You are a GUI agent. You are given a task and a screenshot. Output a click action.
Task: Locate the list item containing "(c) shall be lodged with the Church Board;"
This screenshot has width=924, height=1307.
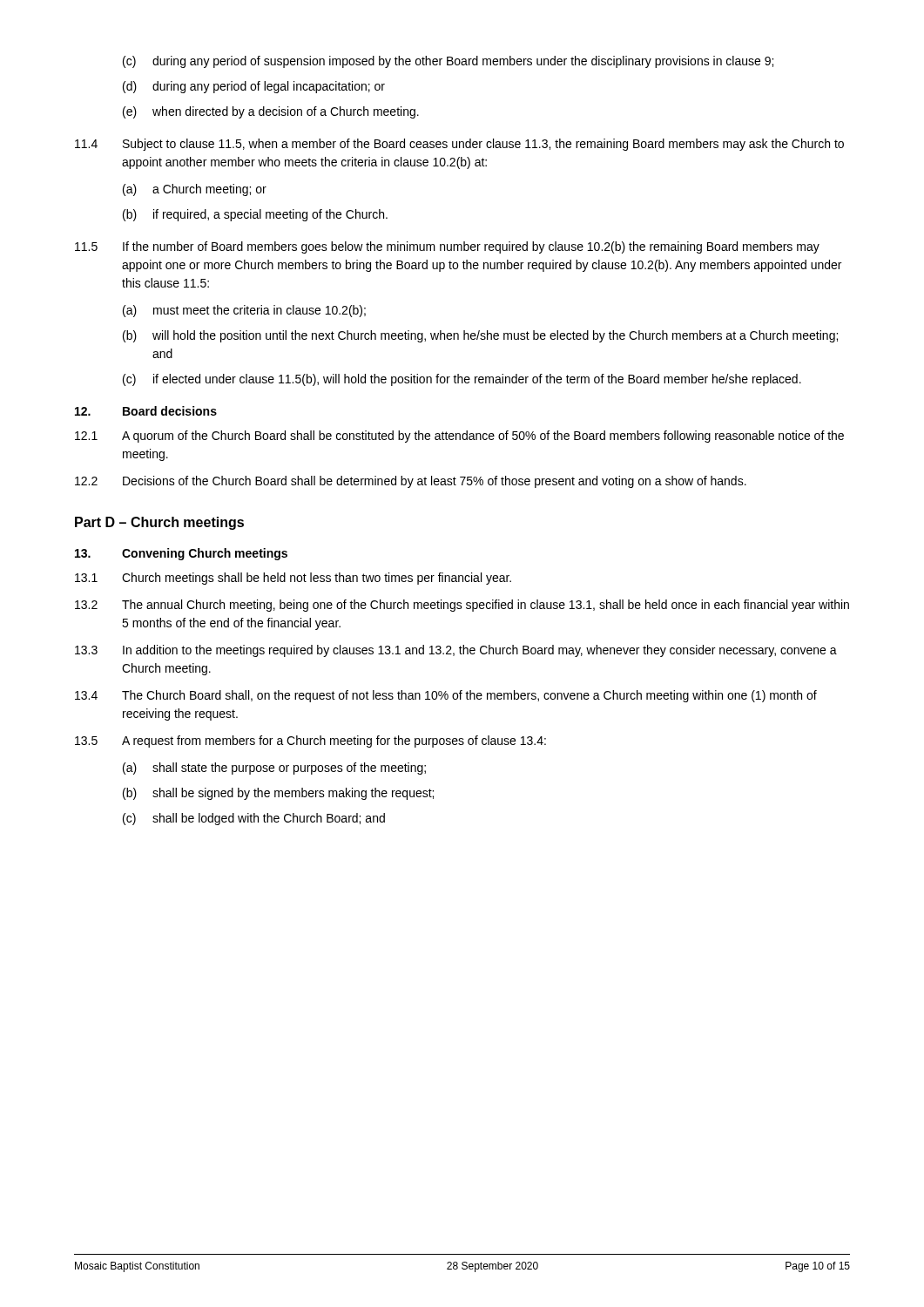click(x=254, y=819)
